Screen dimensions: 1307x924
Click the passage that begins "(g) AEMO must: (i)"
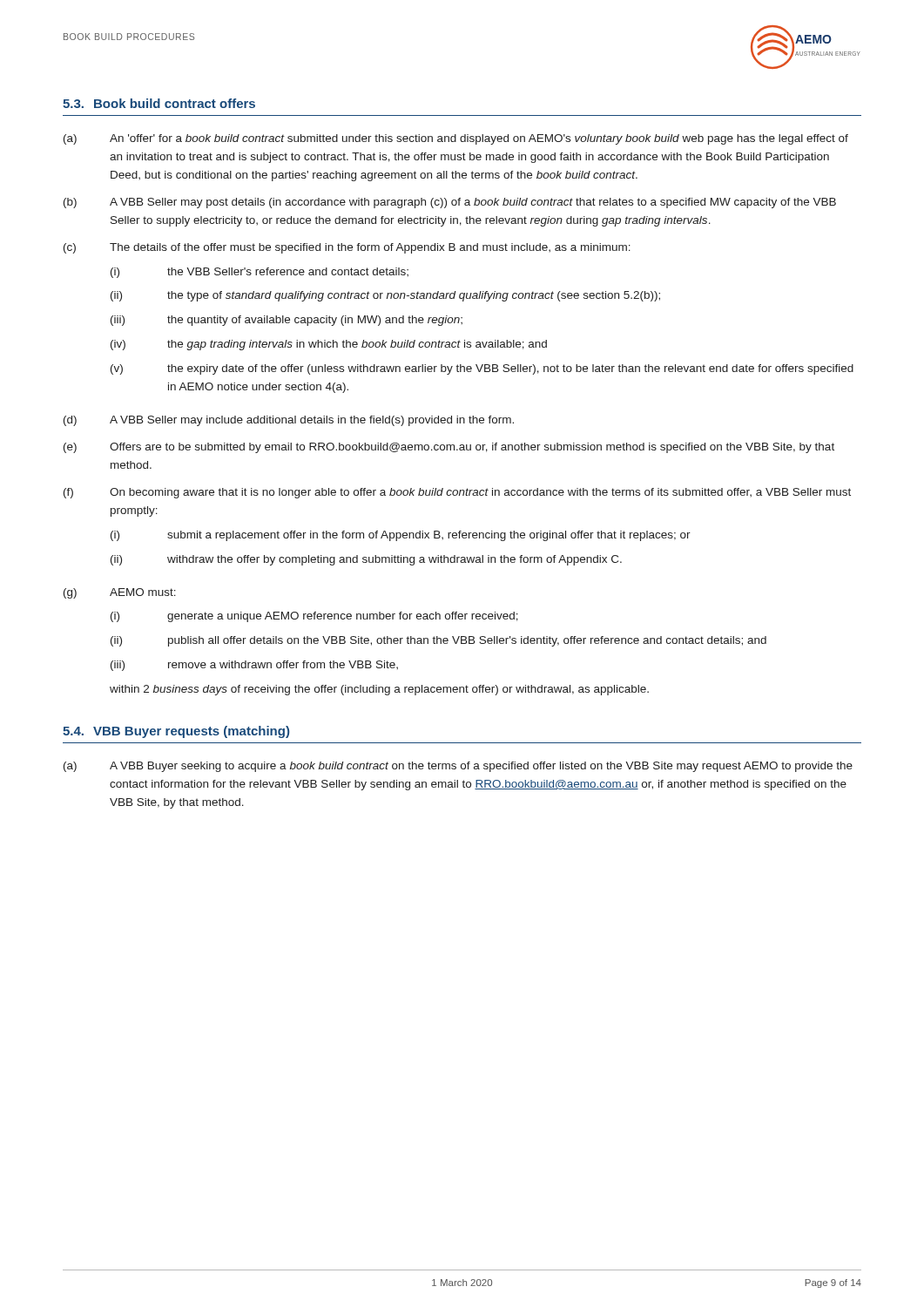[x=462, y=641]
